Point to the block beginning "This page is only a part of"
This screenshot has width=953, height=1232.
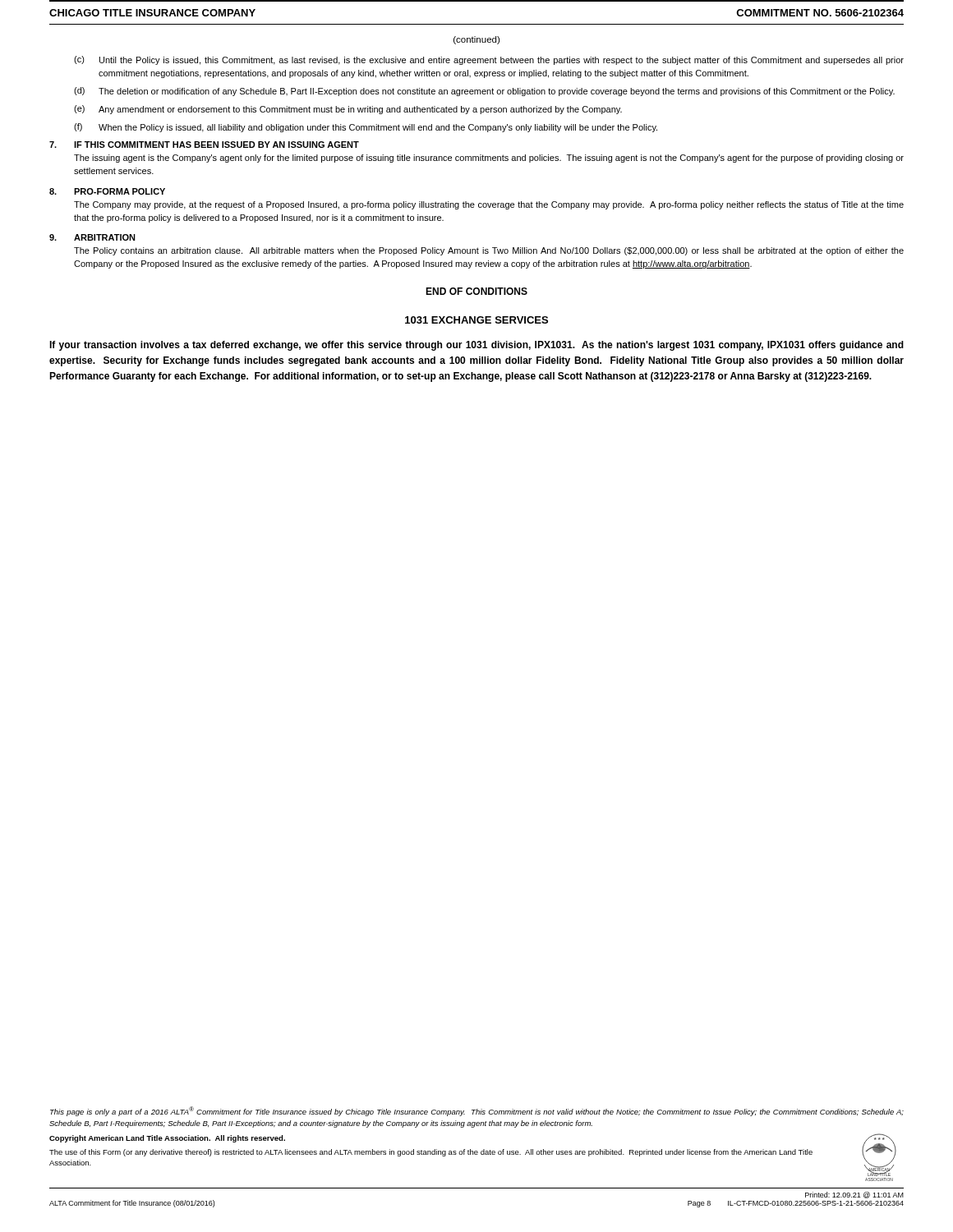click(476, 1117)
